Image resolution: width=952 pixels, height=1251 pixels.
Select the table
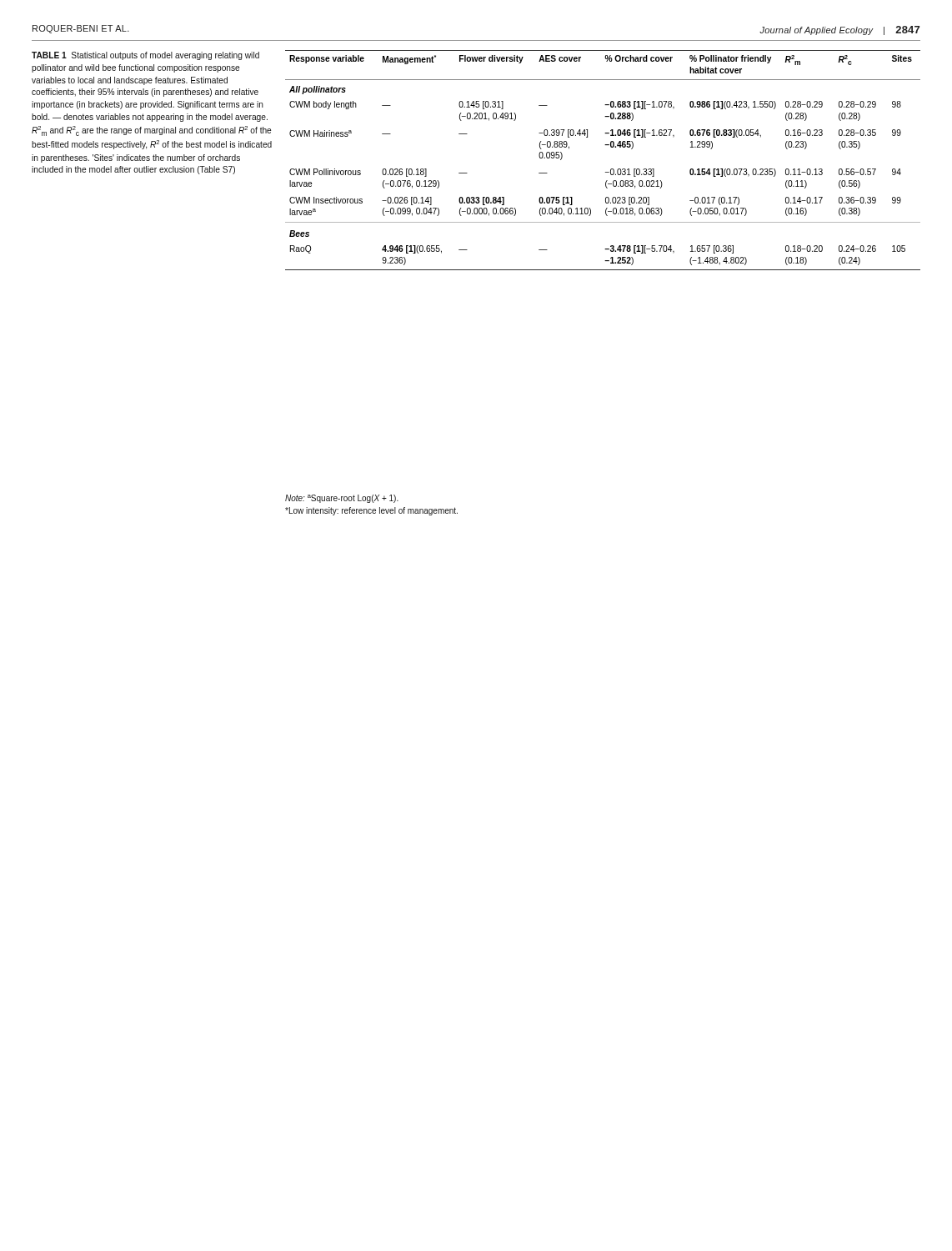[x=603, y=160]
